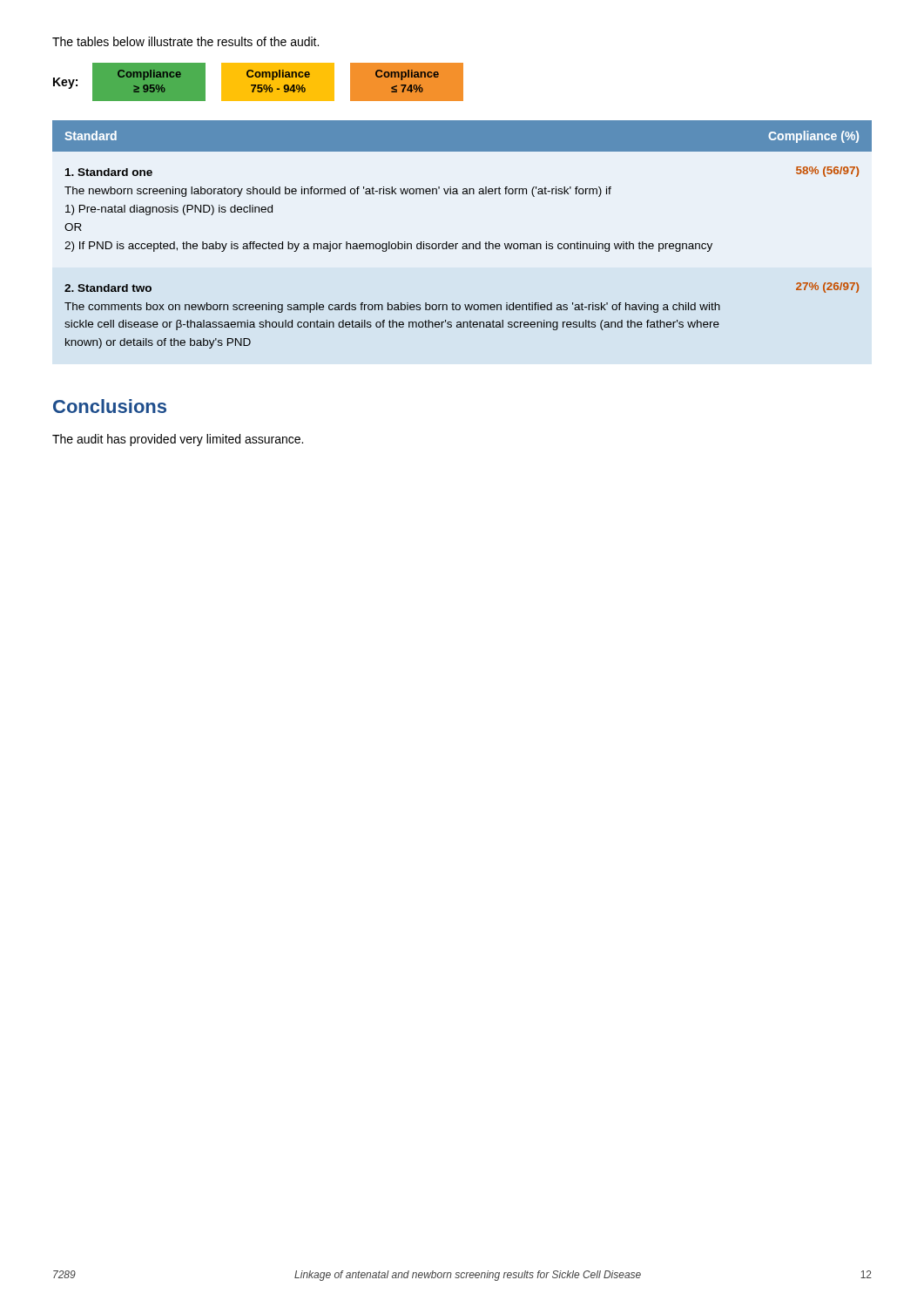Locate the text block that says "The tables below illustrate the results of the"
Screen dimensions: 1307x924
(x=186, y=42)
